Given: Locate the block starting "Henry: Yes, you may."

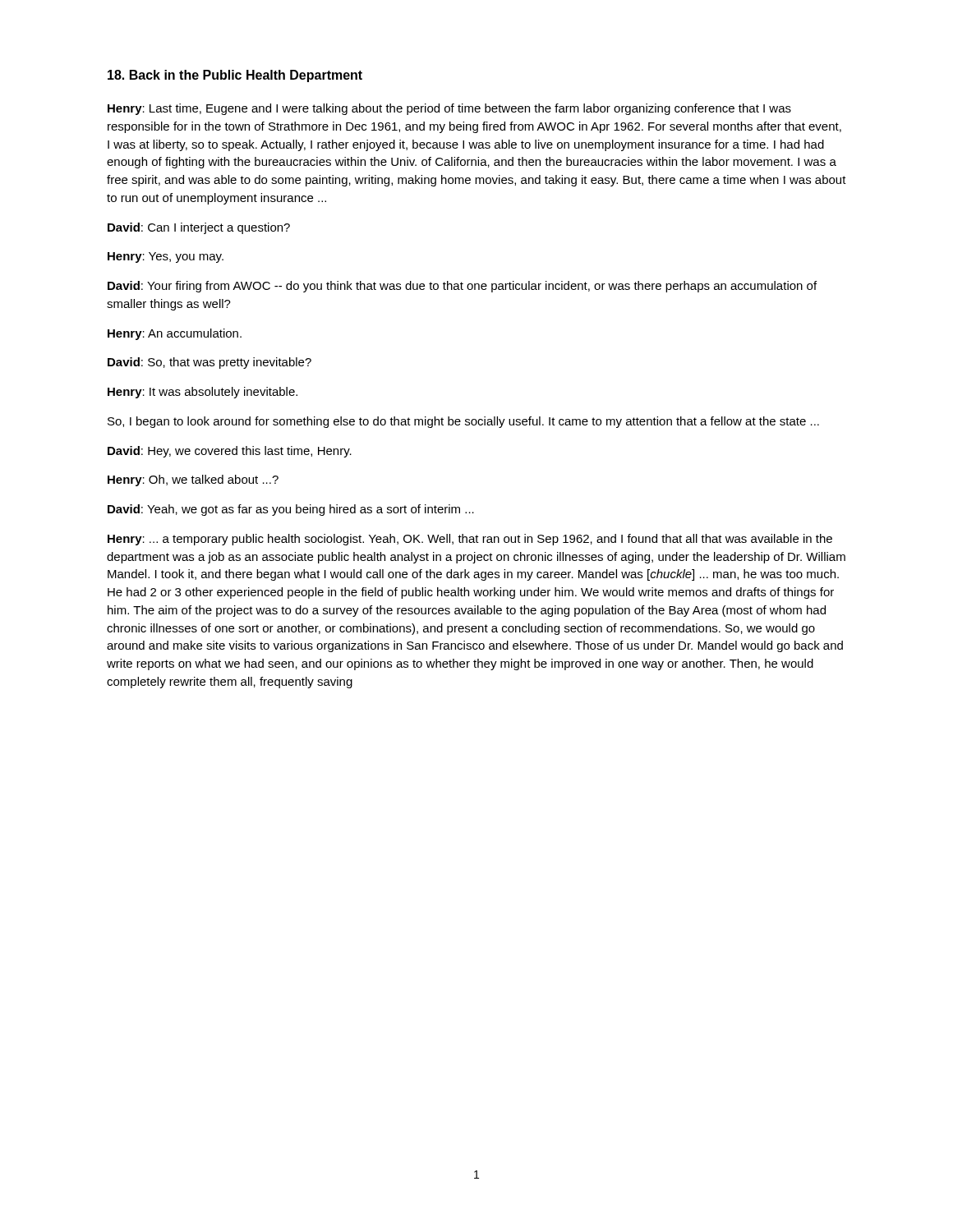Looking at the screenshot, I should (166, 256).
